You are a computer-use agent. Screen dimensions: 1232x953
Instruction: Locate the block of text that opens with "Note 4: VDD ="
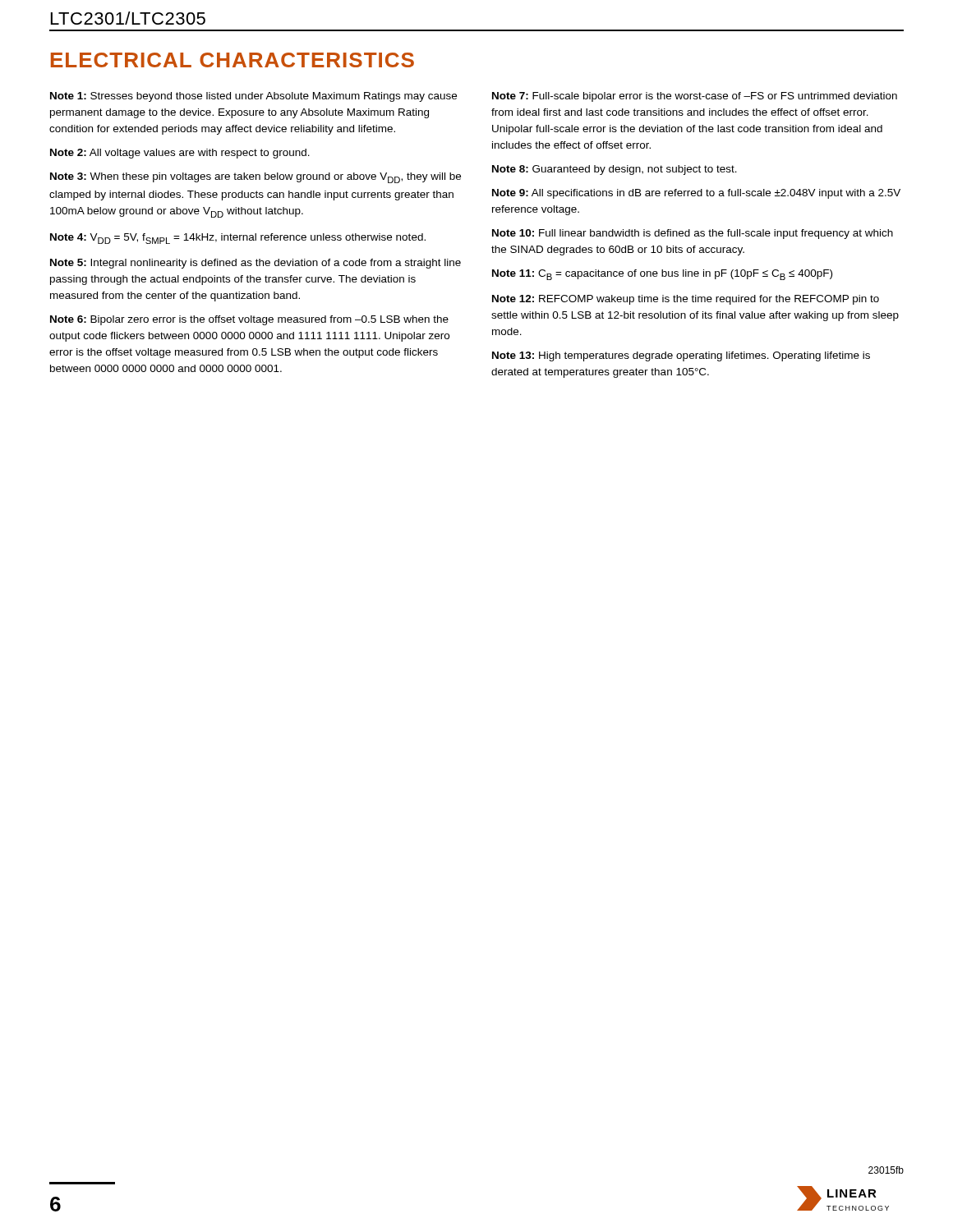(238, 238)
